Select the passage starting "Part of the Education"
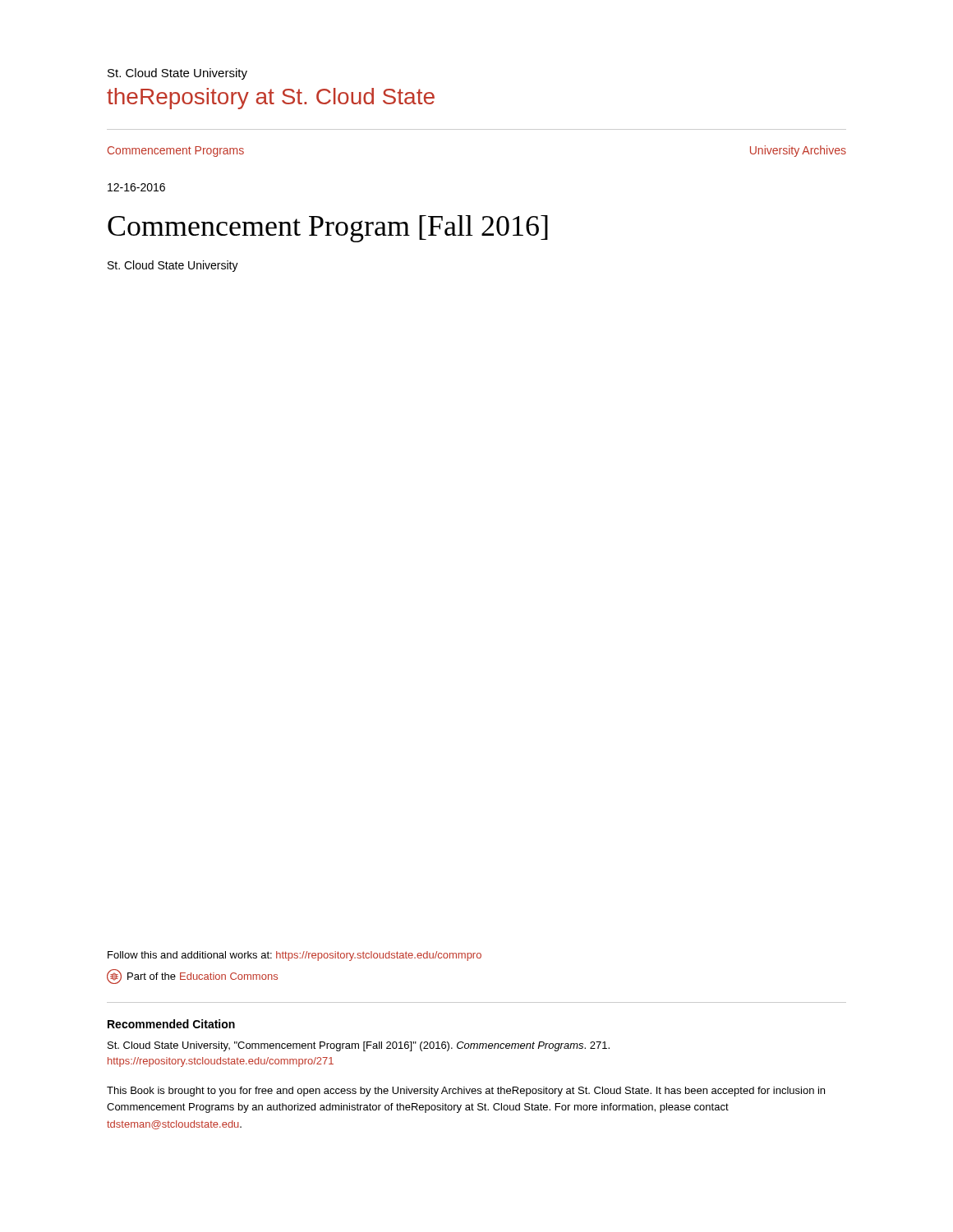The image size is (953, 1232). coord(193,976)
